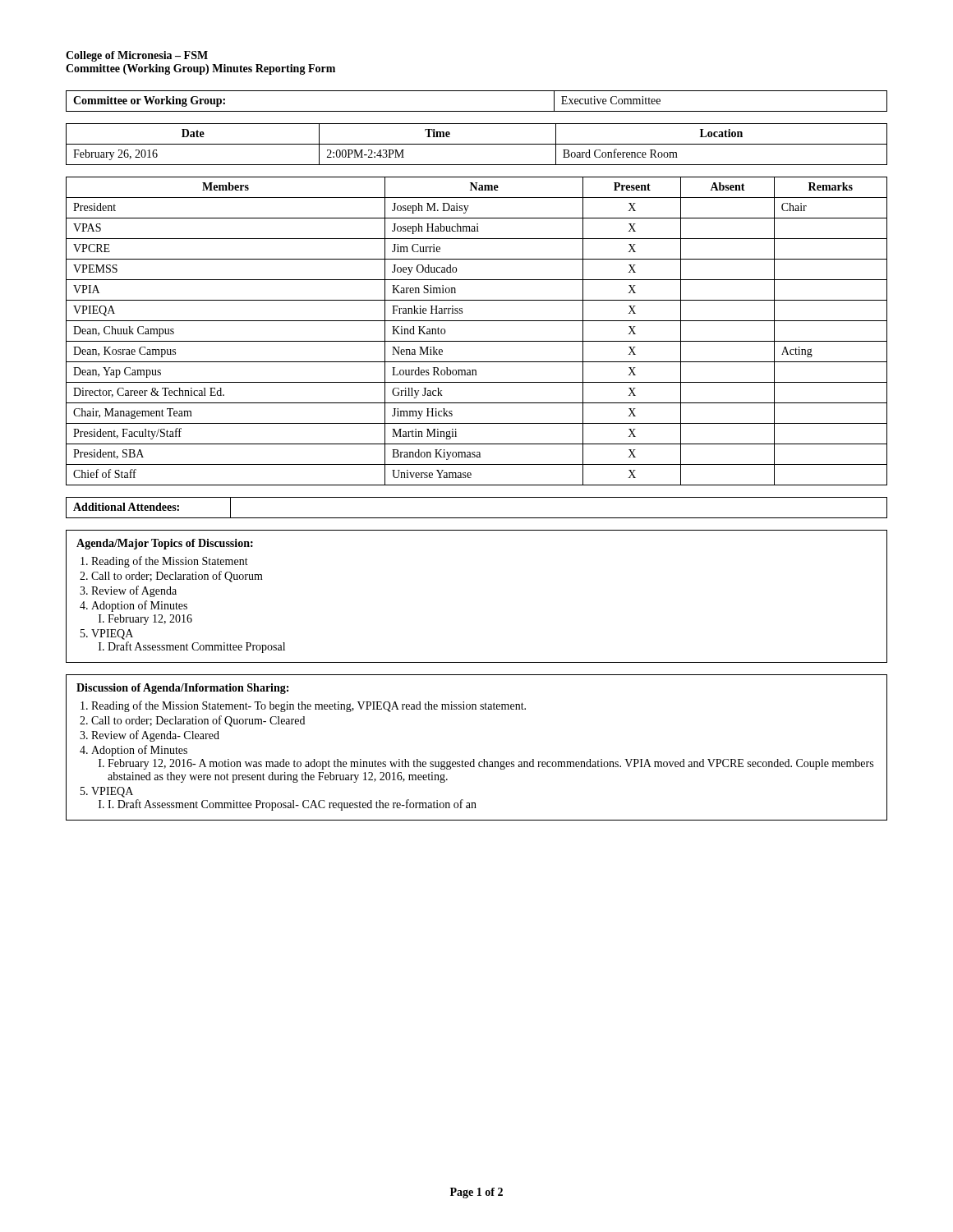Where is the passage that starts "Reading of the Mission Statement Call"?
This screenshot has width=953, height=1232.
(170, 562)
